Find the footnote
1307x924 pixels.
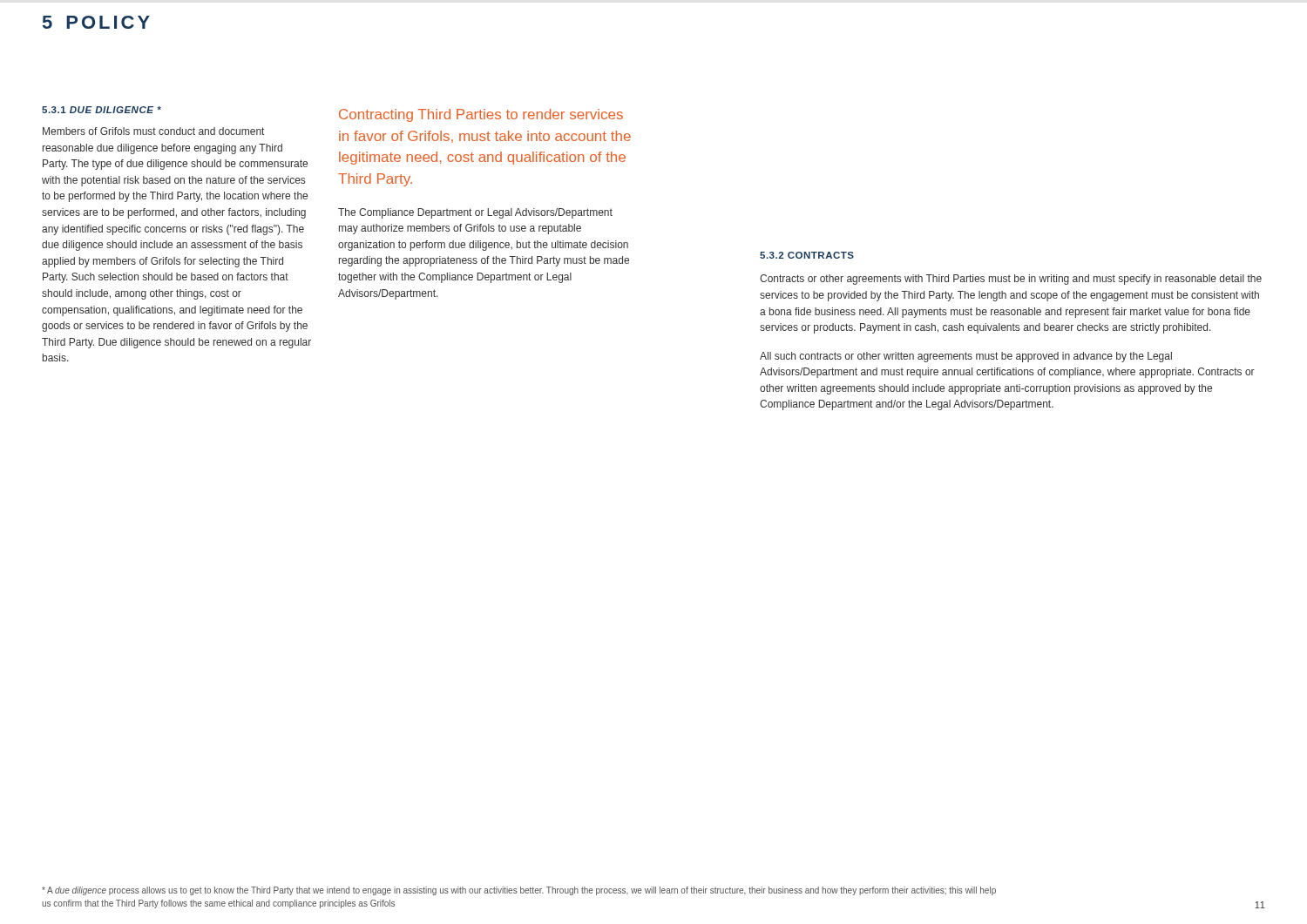pos(519,897)
